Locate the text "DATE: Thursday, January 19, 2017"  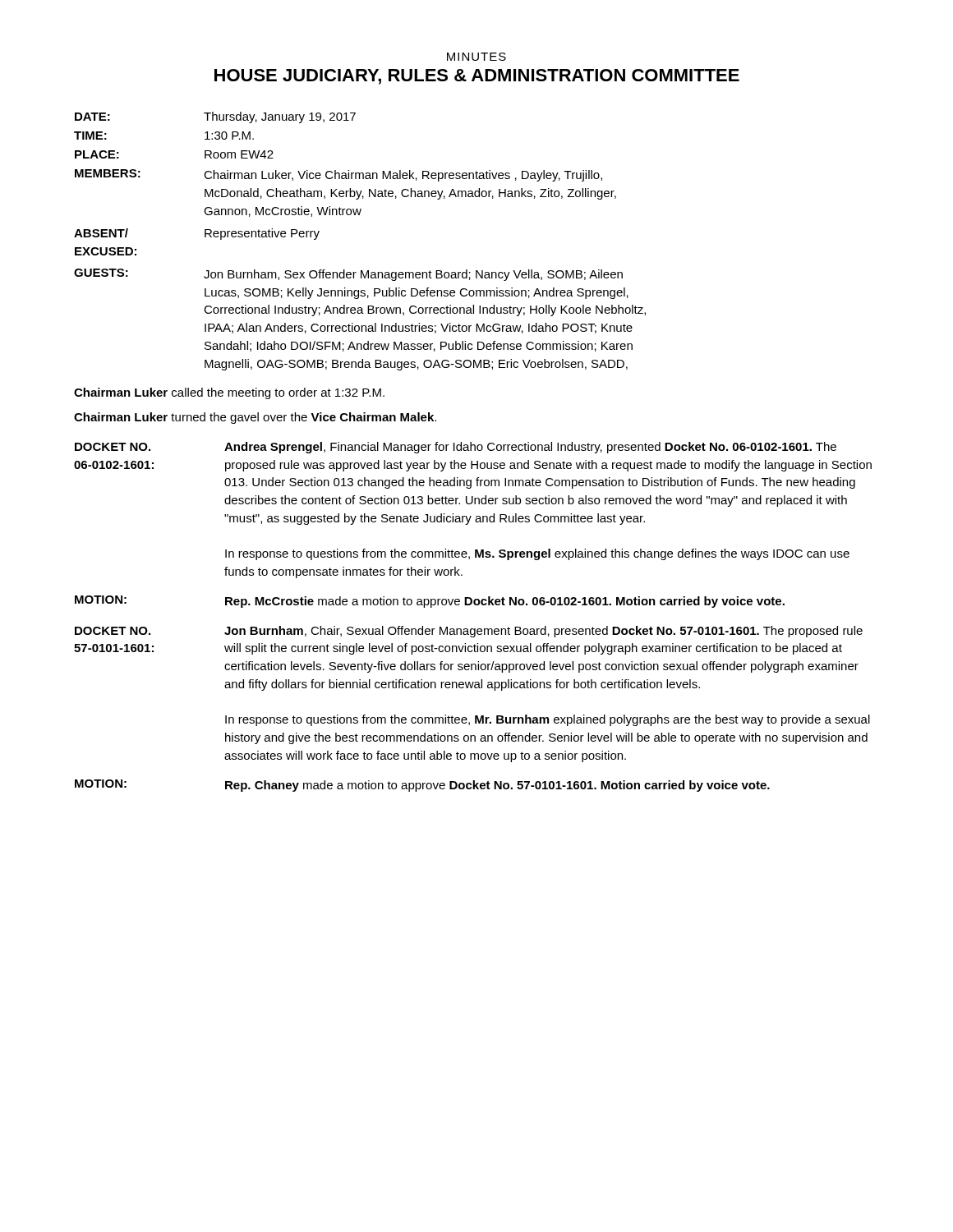point(215,116)
